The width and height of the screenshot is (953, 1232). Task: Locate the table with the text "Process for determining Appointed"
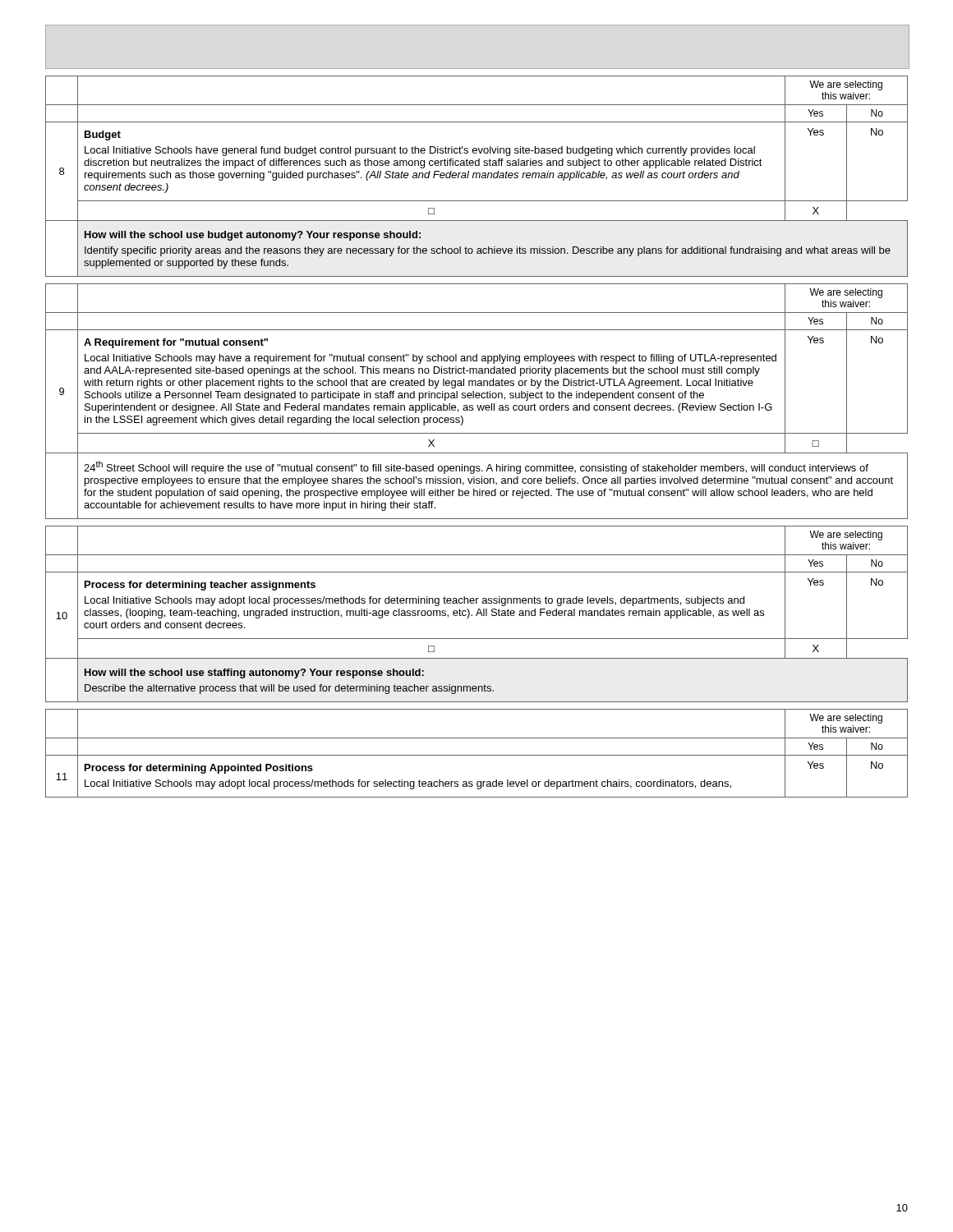(x=476, y=753)
